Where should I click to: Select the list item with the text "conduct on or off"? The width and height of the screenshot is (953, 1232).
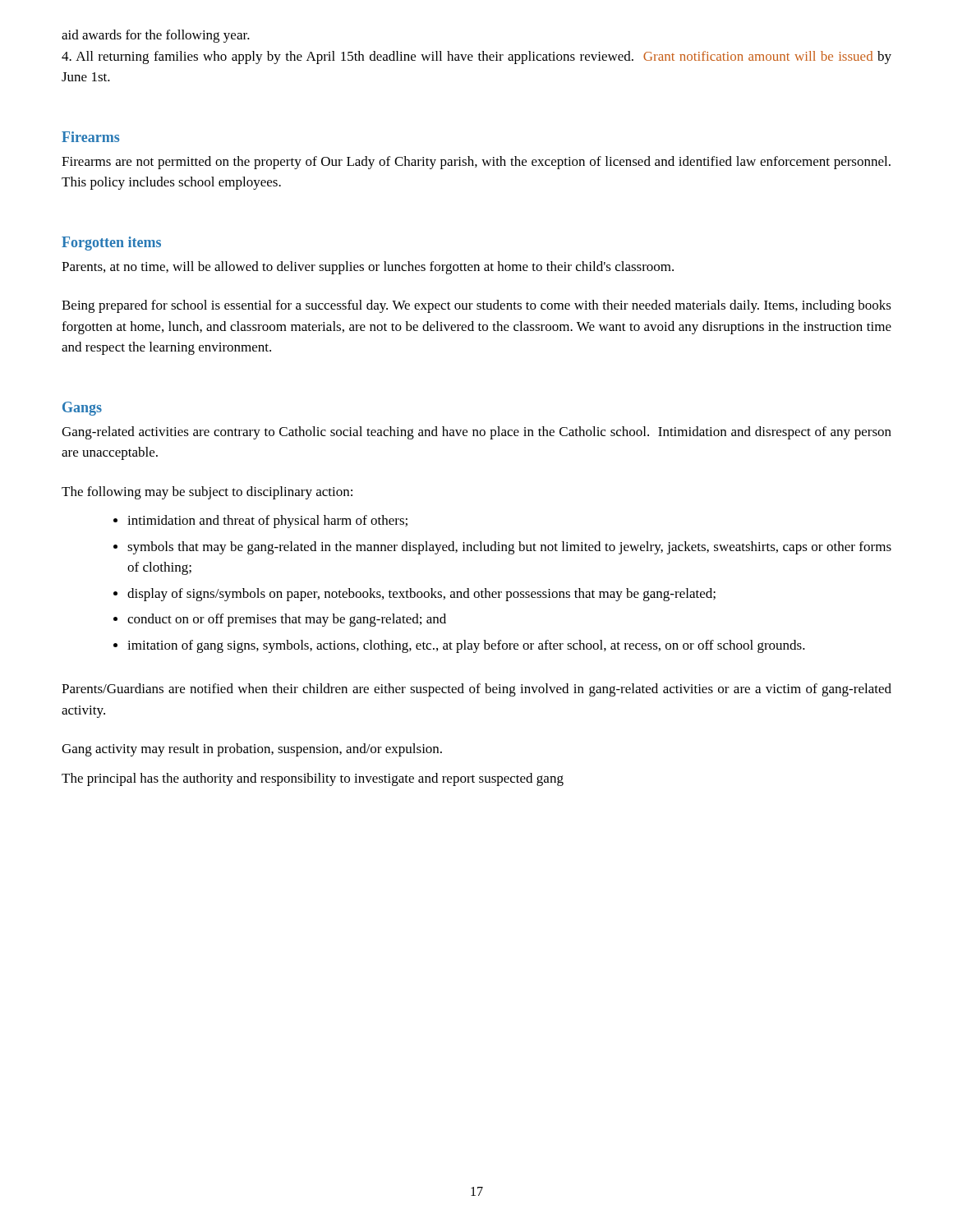coord(287,619)
